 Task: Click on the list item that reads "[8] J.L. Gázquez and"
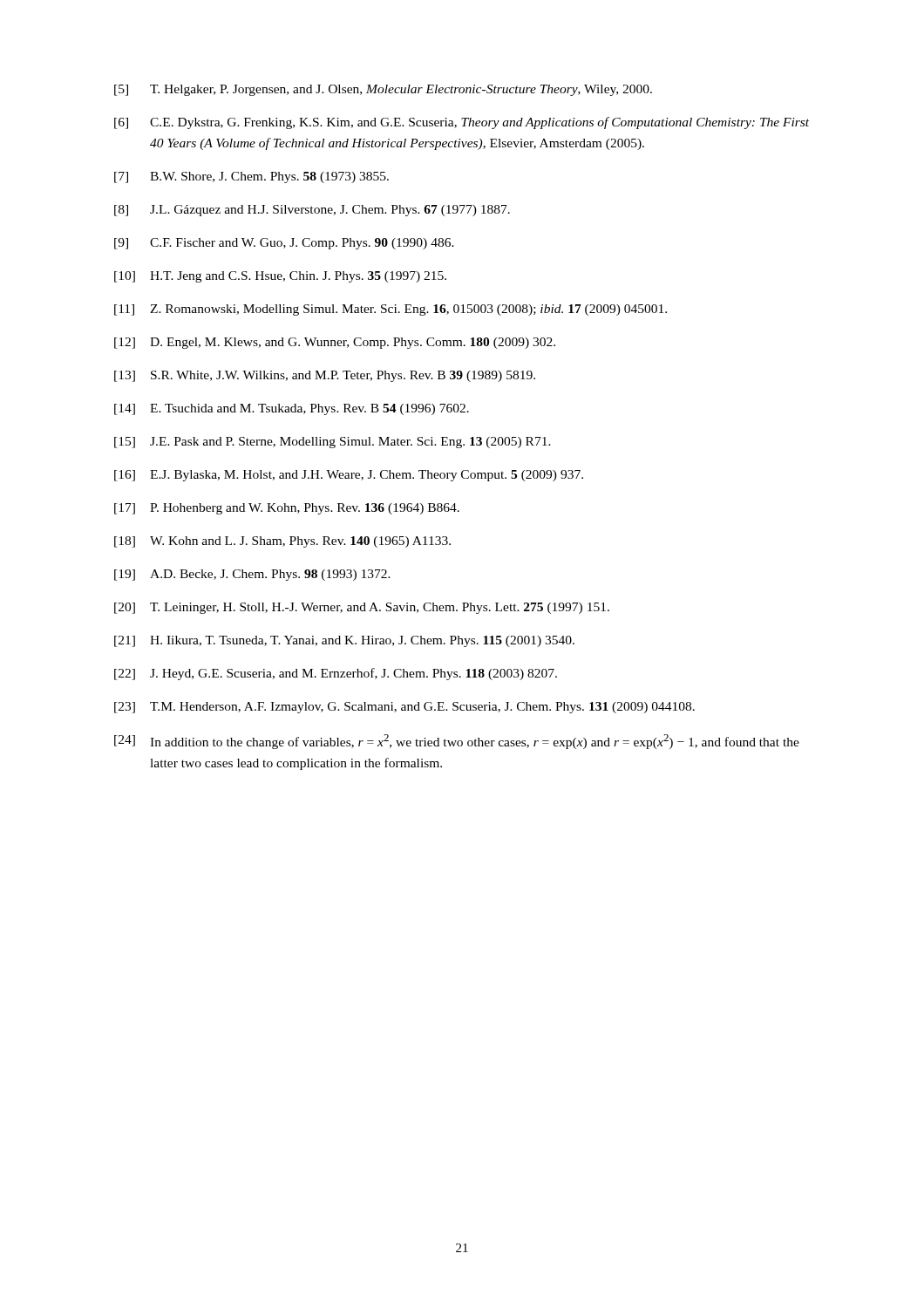[x=462, y=209]
